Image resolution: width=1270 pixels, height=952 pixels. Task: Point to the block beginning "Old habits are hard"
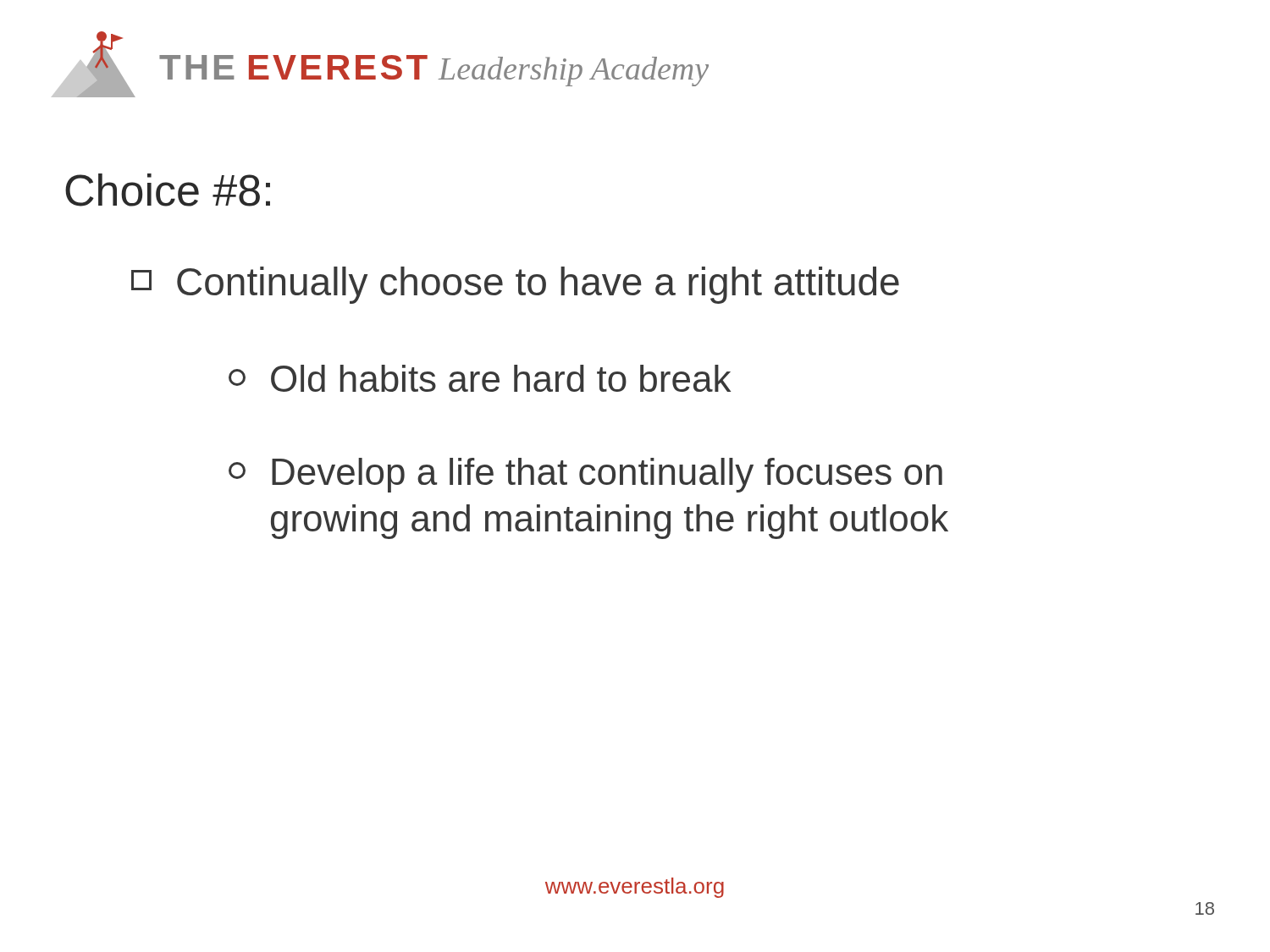click(x=480, y=379)
